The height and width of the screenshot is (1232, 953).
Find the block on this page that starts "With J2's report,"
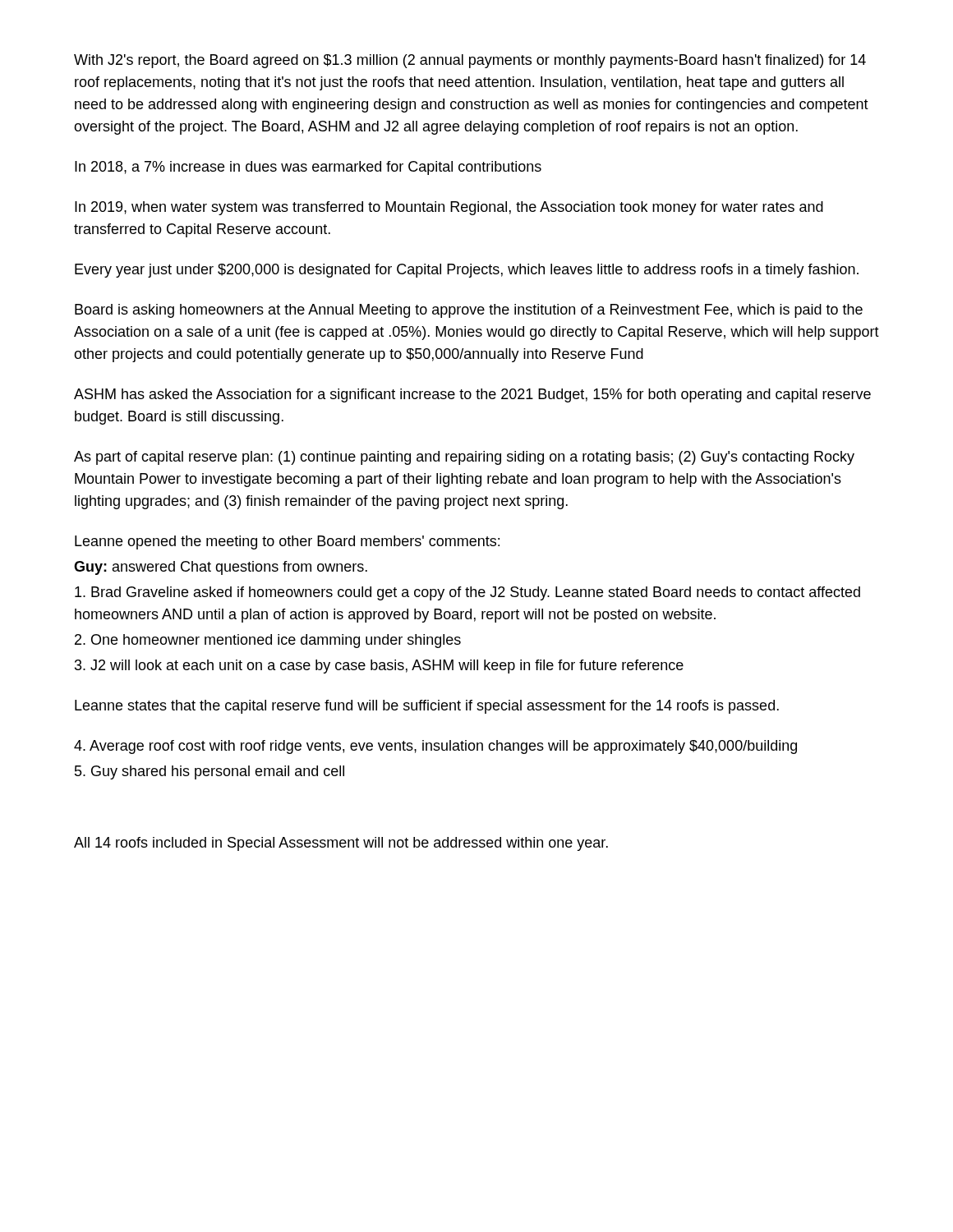click(x=471, y=93)
